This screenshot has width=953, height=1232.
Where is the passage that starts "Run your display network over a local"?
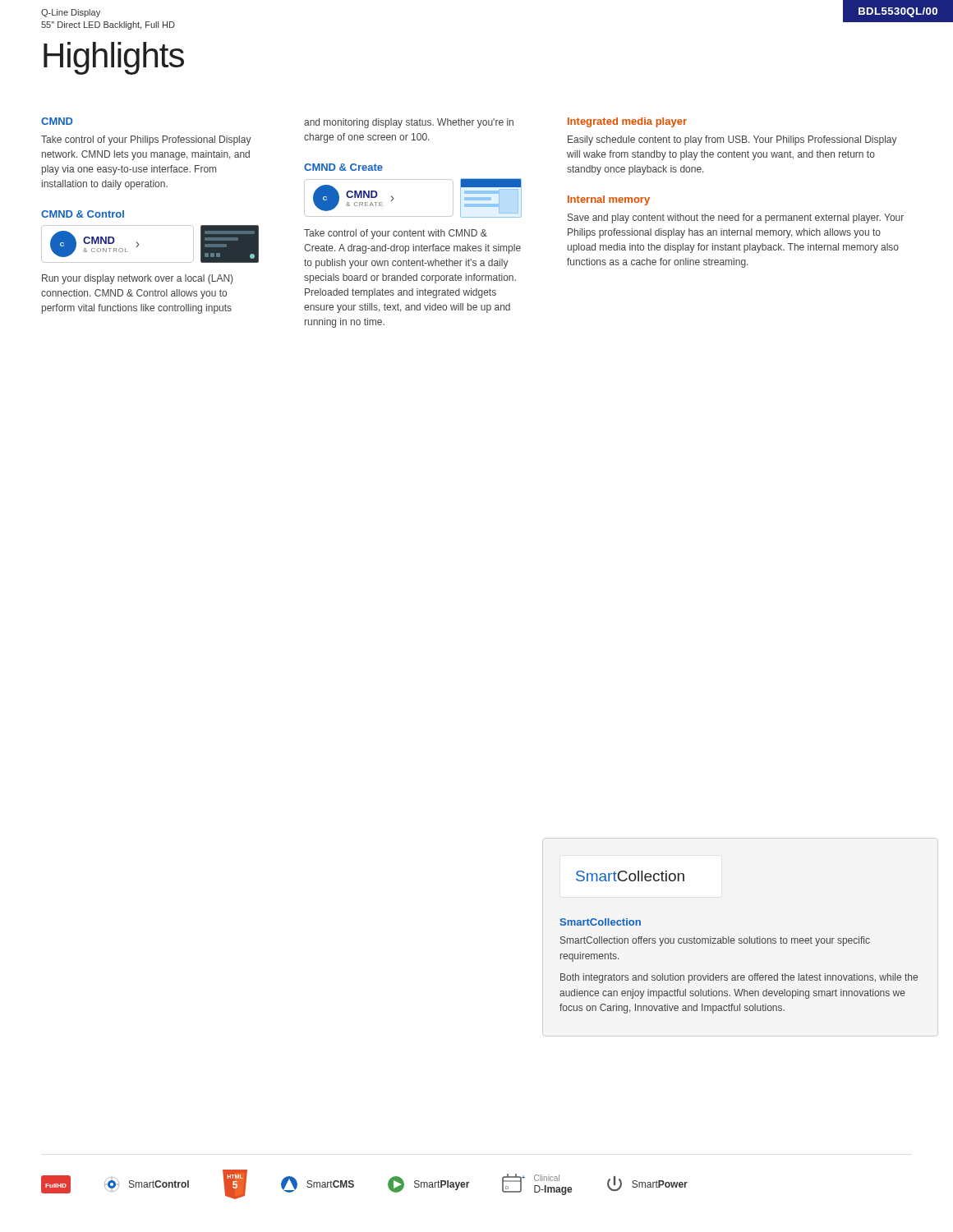click(137, 293)
